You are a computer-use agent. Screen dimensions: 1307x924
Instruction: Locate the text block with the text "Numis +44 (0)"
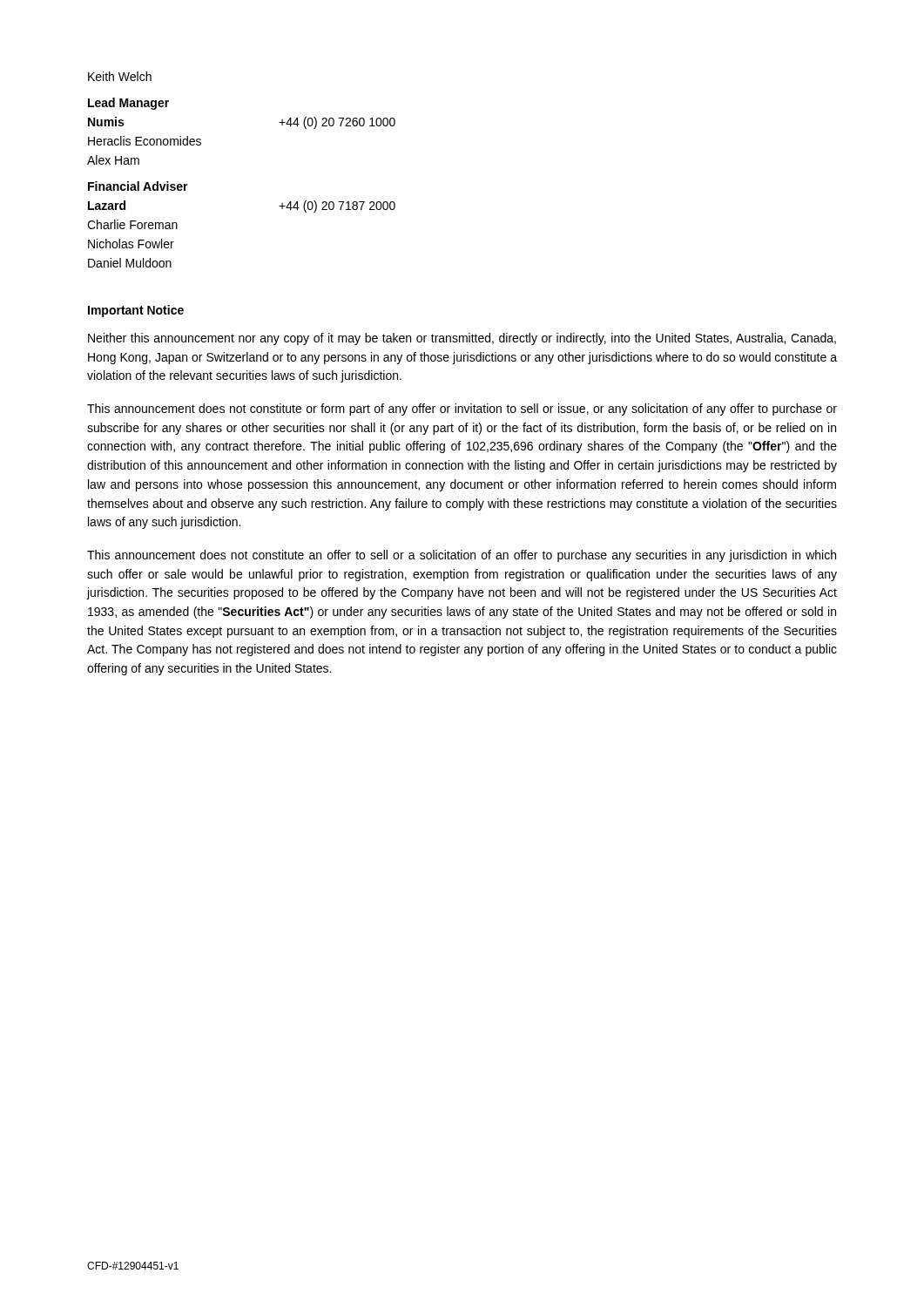point(108,122)
